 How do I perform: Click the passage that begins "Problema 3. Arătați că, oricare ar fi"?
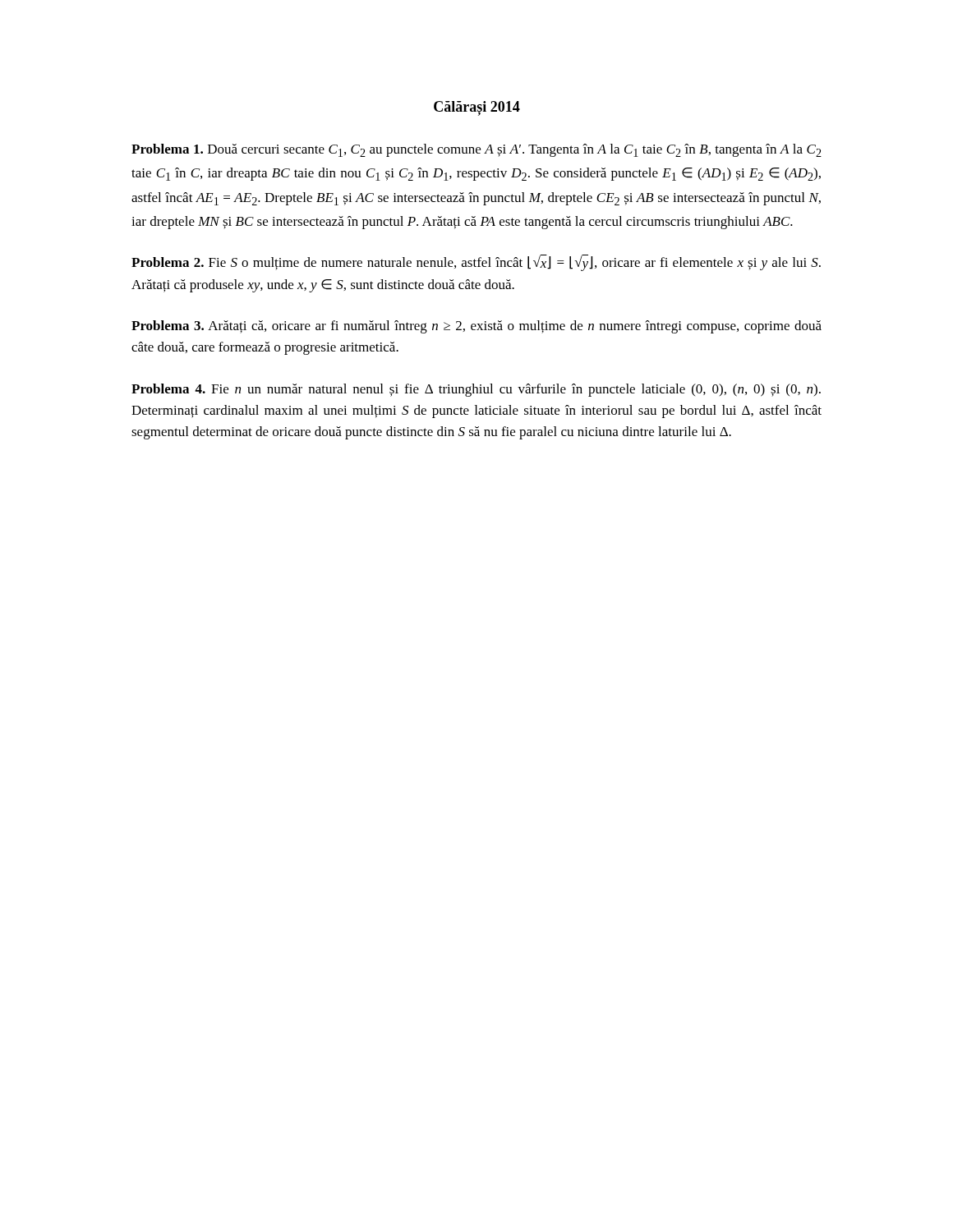click(x=476, y=337)
